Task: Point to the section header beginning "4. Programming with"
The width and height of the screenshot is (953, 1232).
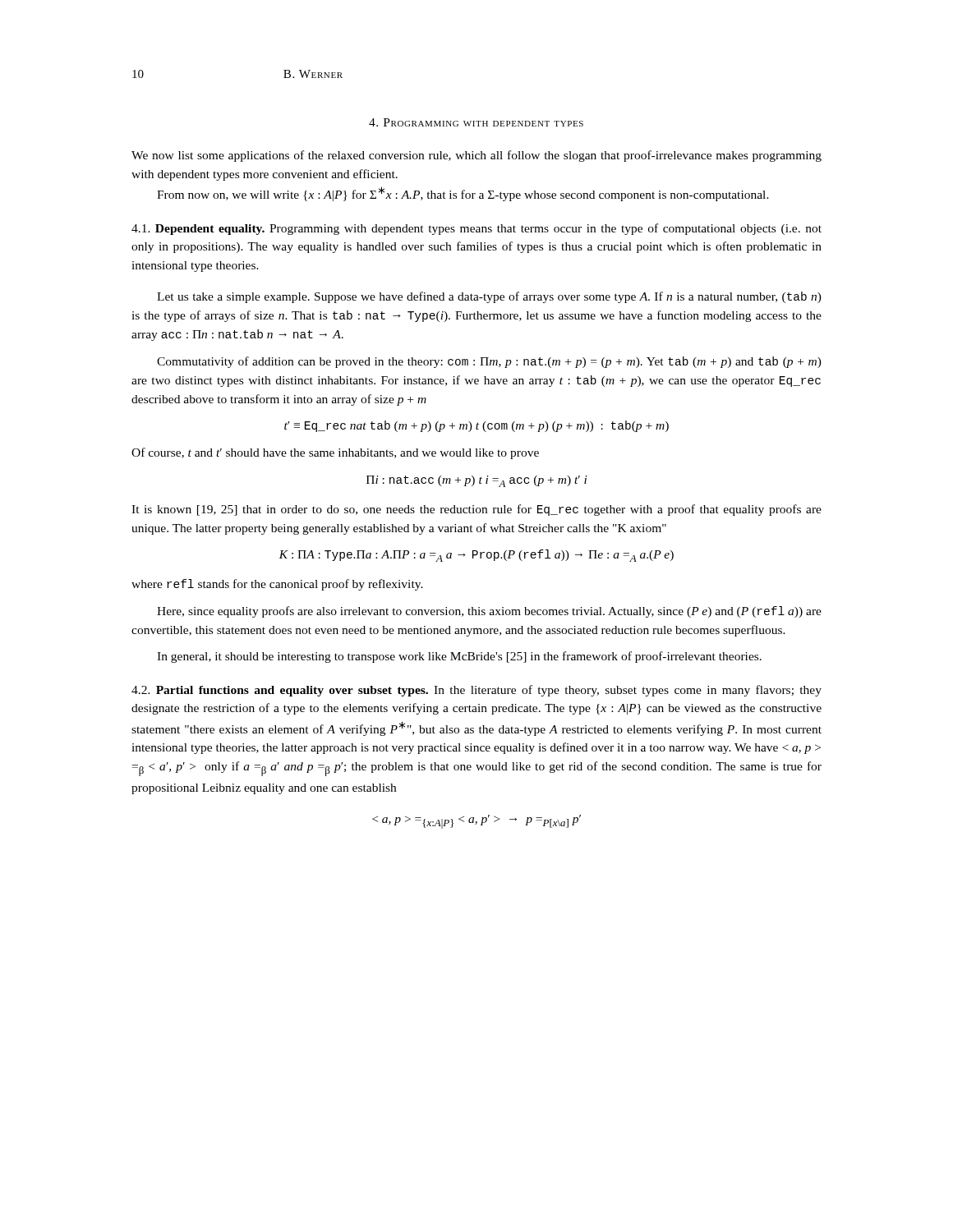Action: 476,122
